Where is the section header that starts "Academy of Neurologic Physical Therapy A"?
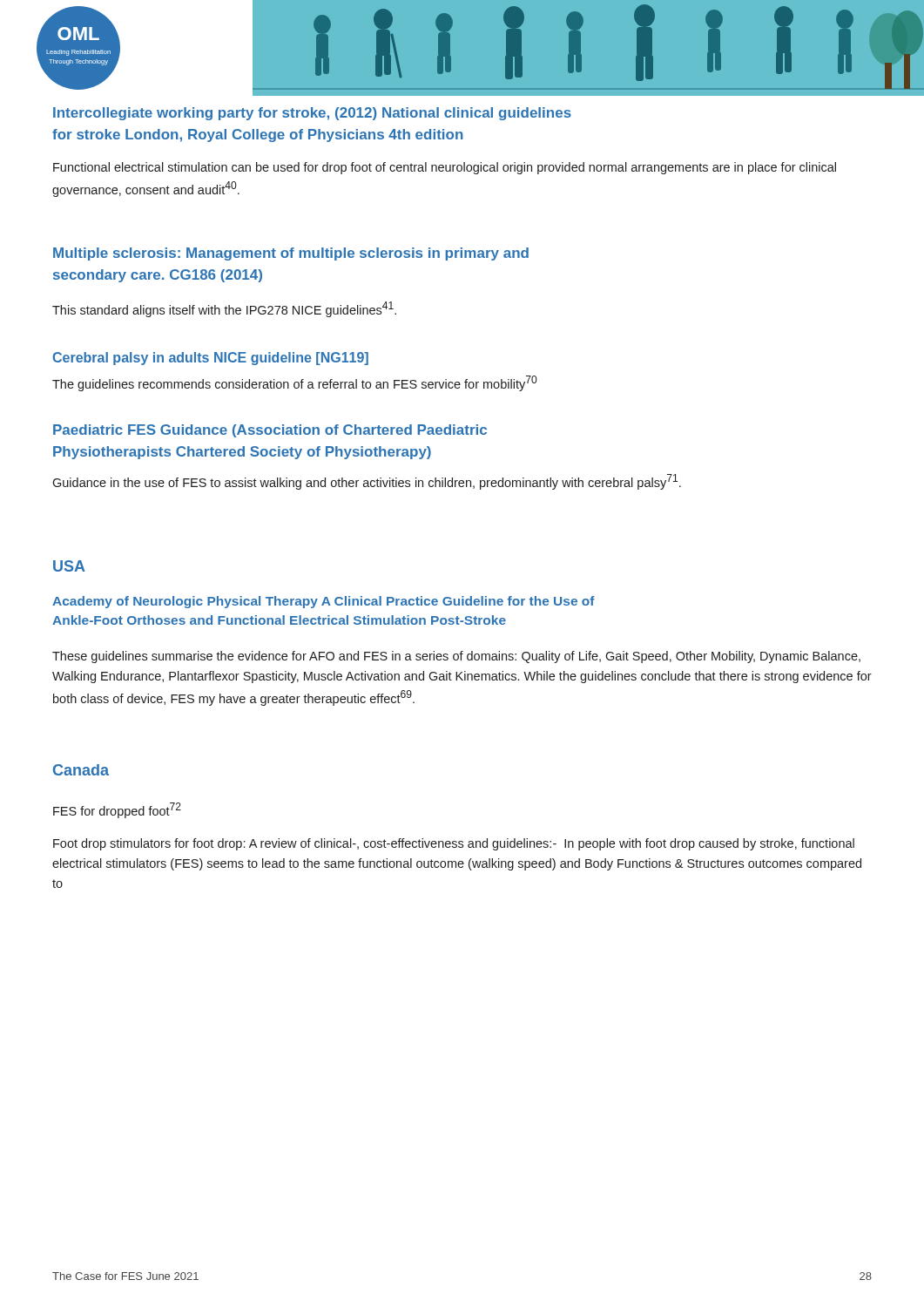Image resolution: width=924 pixels, height=1307 pixels. [x=323, y=610]
